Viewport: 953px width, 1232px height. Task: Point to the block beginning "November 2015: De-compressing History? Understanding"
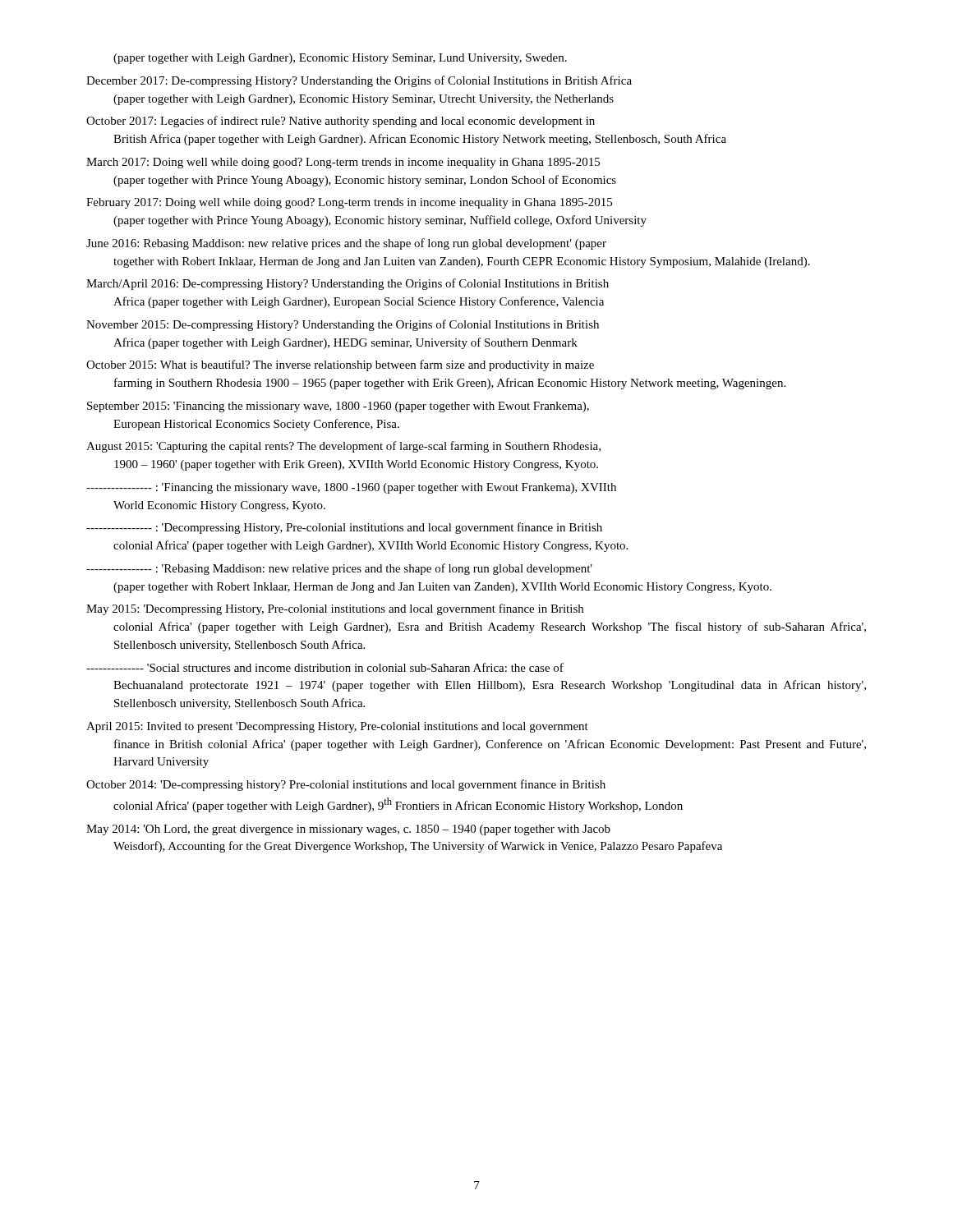pyautogui.click(x=476, y=335)
